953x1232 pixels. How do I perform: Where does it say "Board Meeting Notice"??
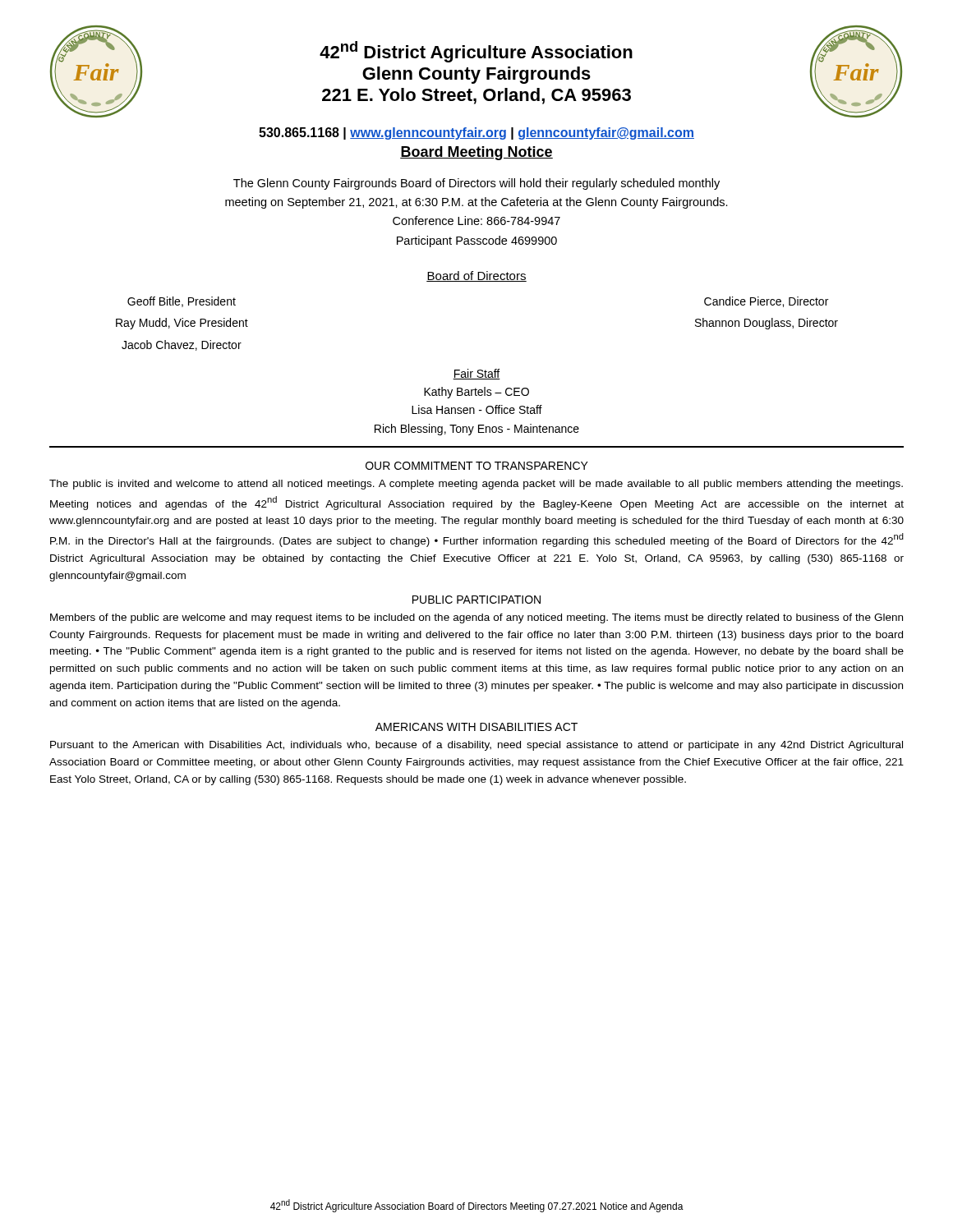tap(476, 152)
